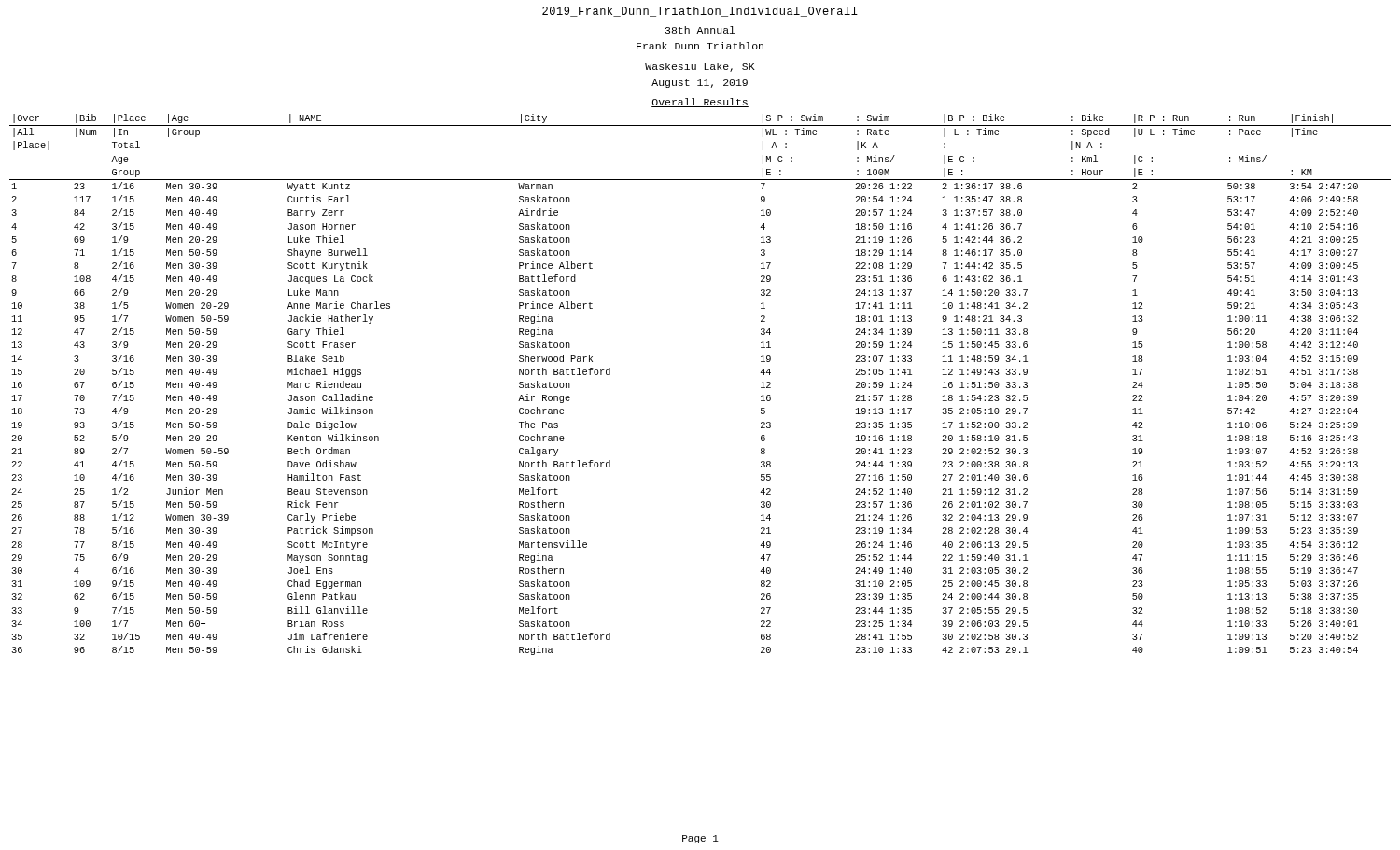Locate the block of text that opens with "Waskesiu Lake, SKAugust 11,"
The width and height of the screenshot is (1400, 850).
coord(700,74)
